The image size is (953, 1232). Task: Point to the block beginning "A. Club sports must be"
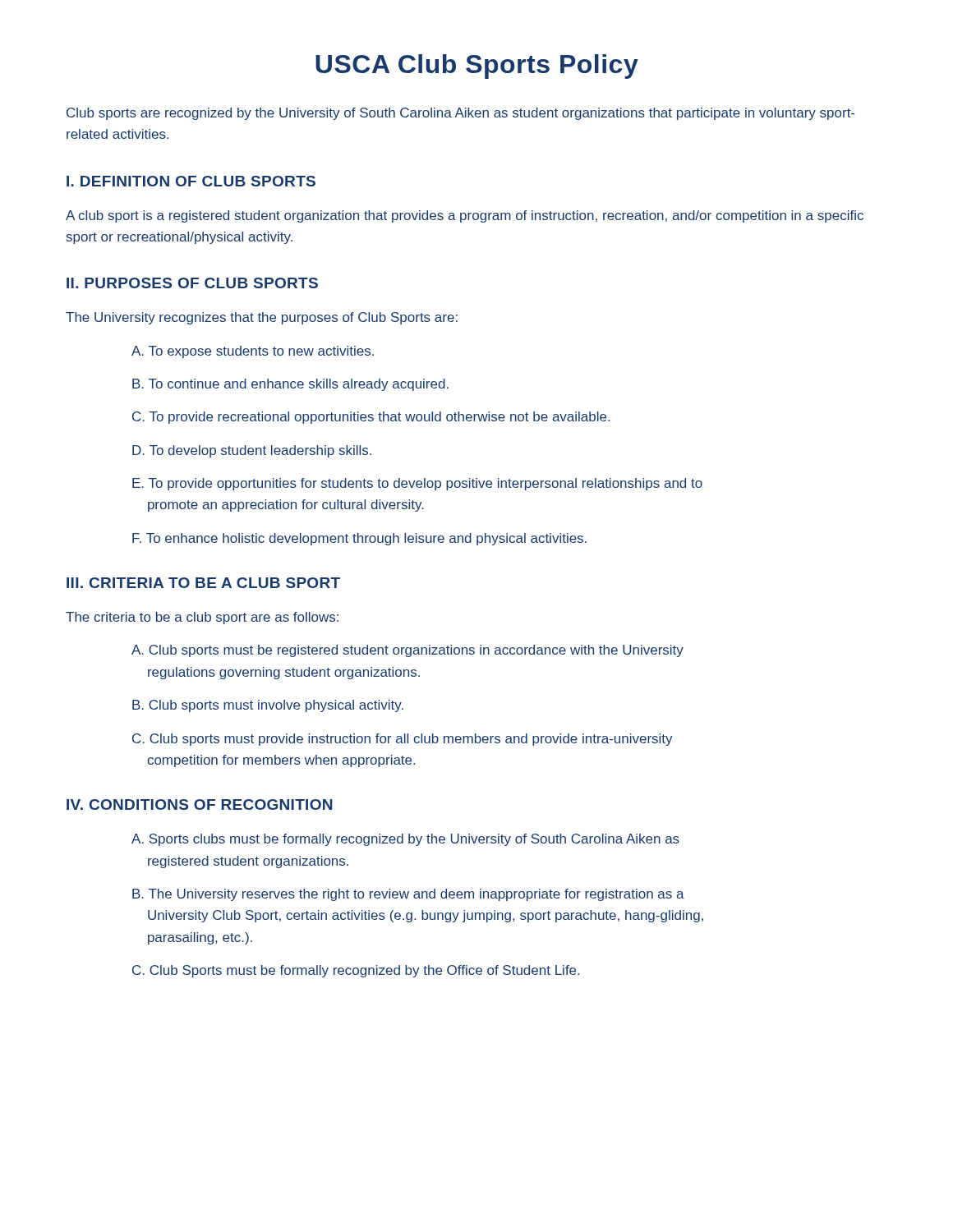[x=407, y=662]
